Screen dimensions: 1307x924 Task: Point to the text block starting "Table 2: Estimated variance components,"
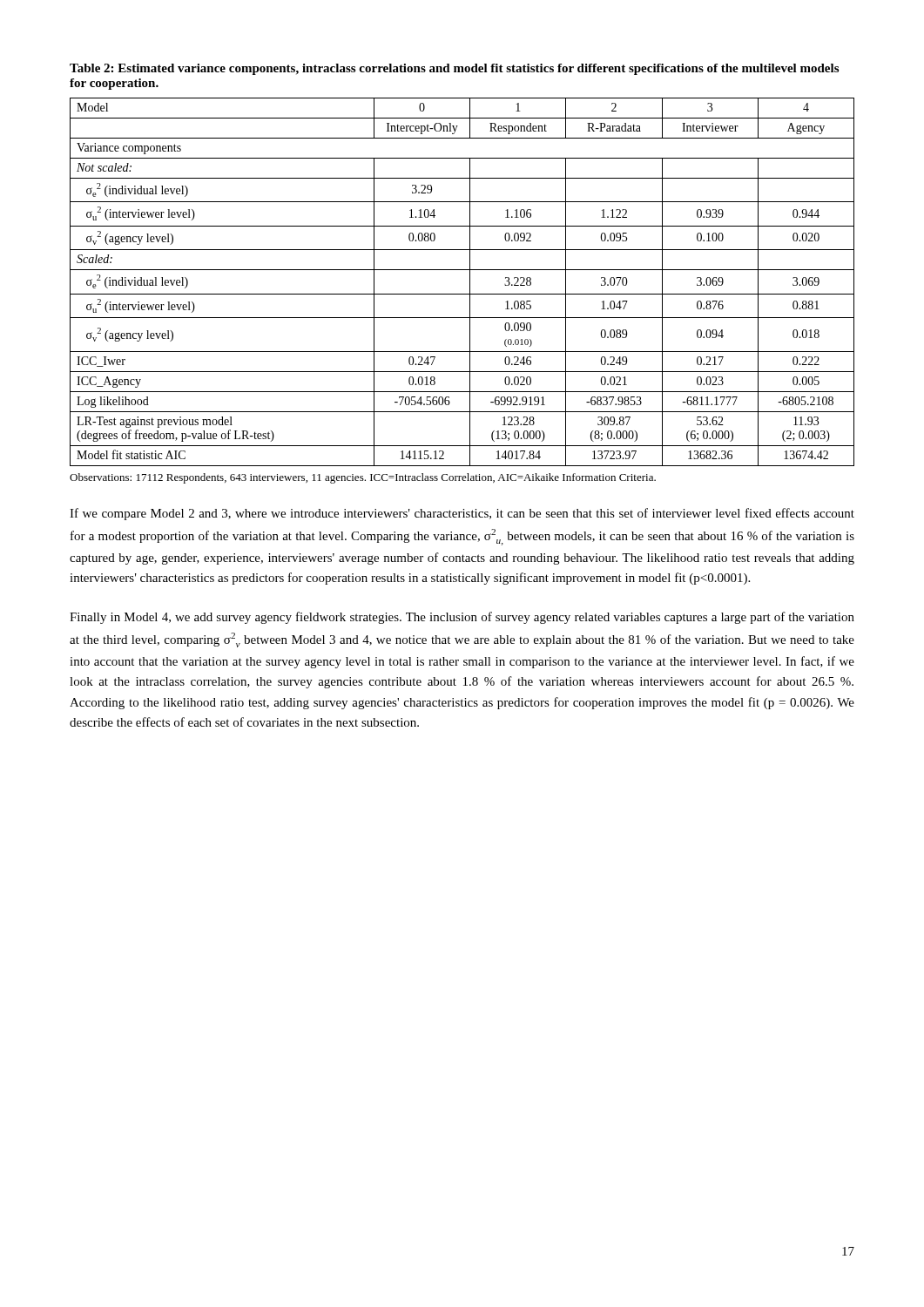tap(454, 75)
